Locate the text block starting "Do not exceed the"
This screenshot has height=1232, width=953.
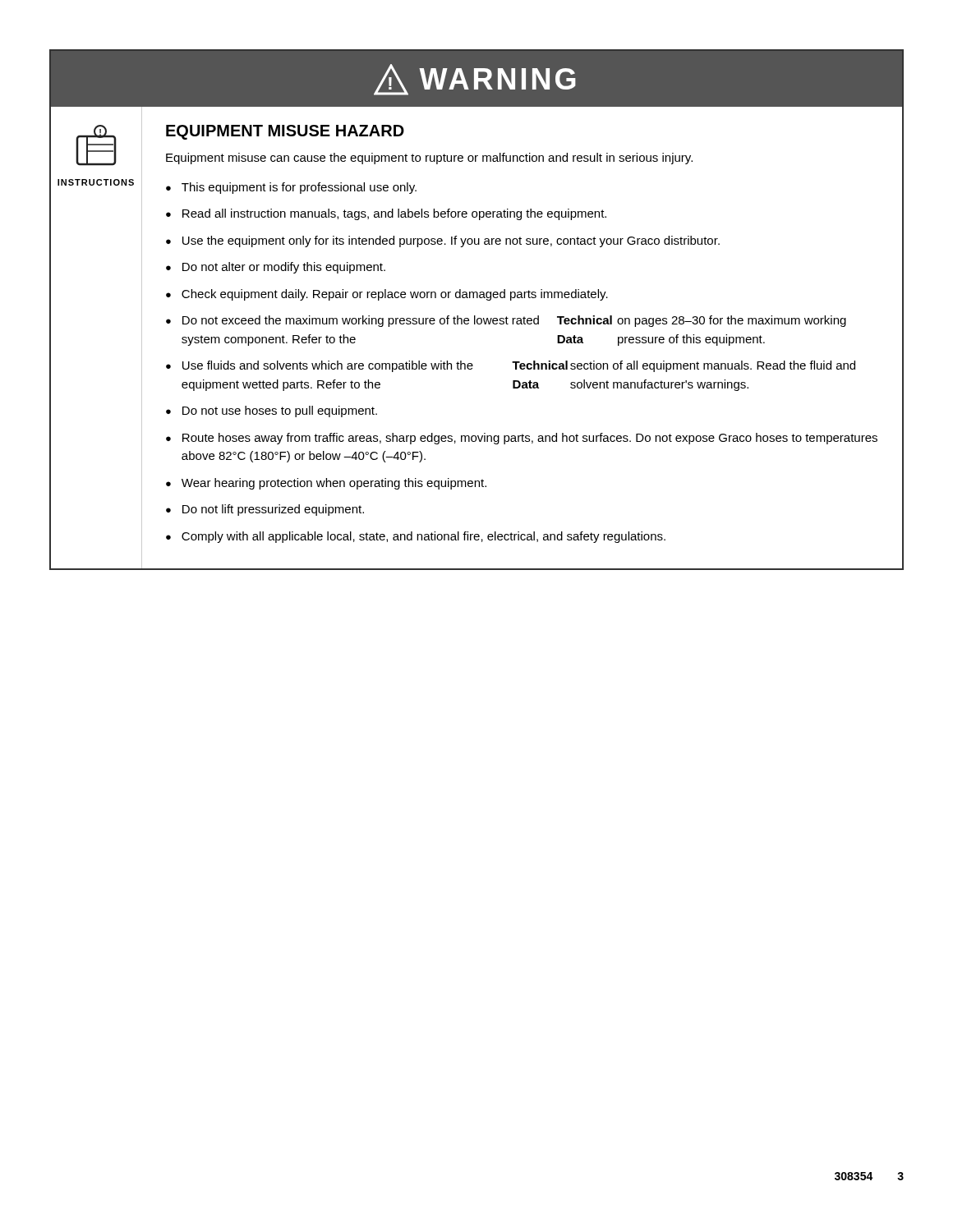click(514, 330)
